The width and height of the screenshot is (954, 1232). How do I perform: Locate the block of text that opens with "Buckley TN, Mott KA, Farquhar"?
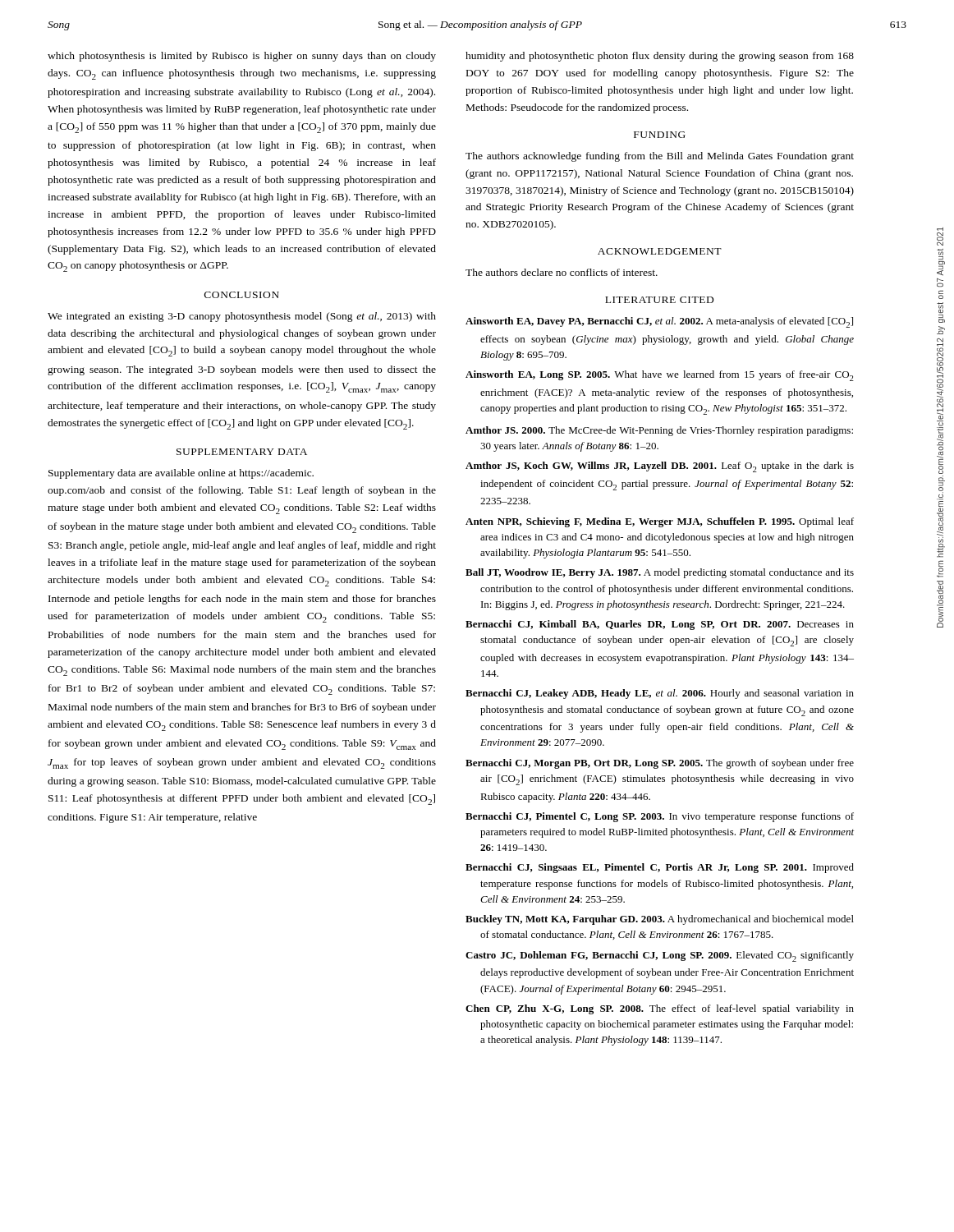660,927
